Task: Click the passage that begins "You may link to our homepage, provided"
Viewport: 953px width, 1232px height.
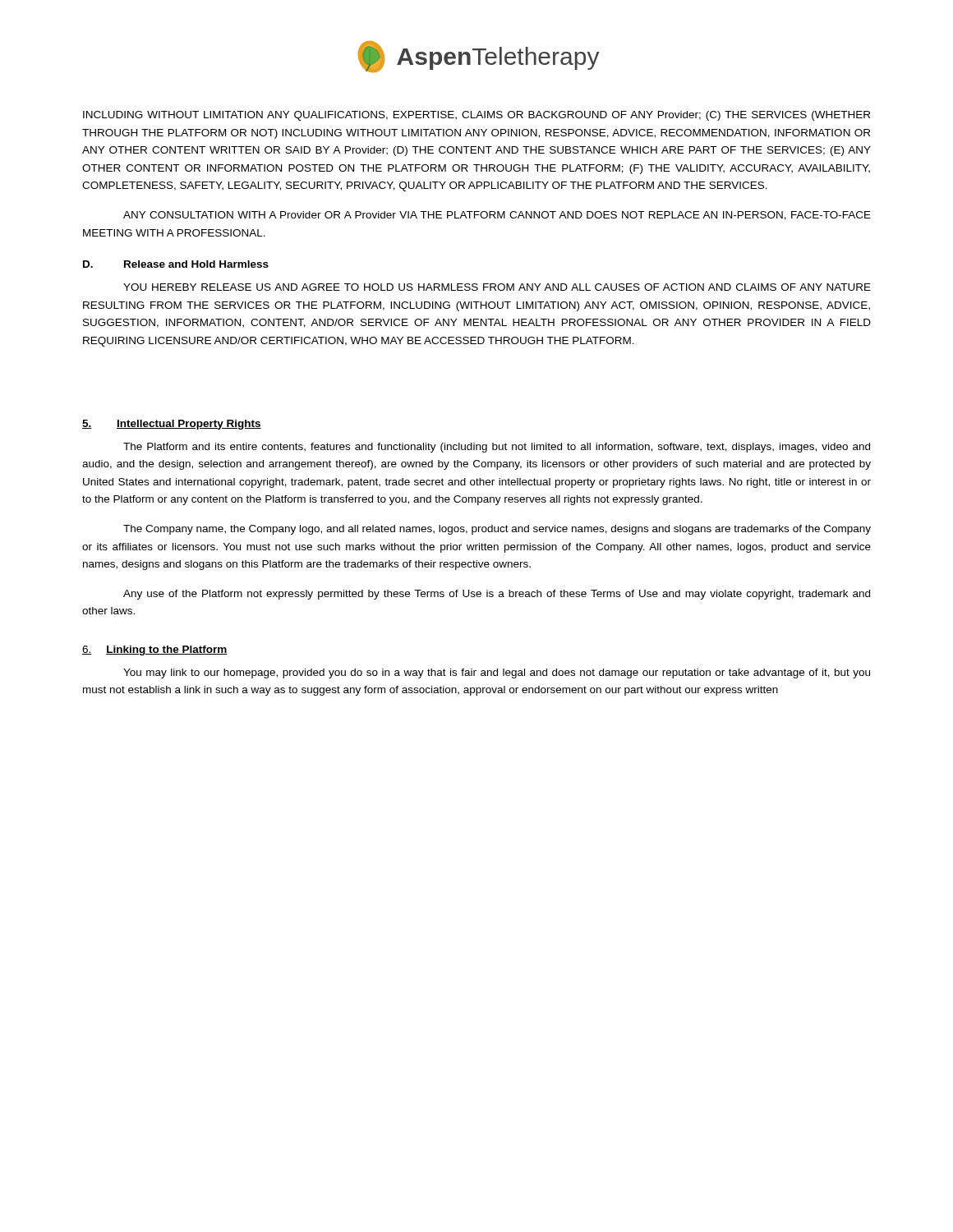Action: pos(476,681)
